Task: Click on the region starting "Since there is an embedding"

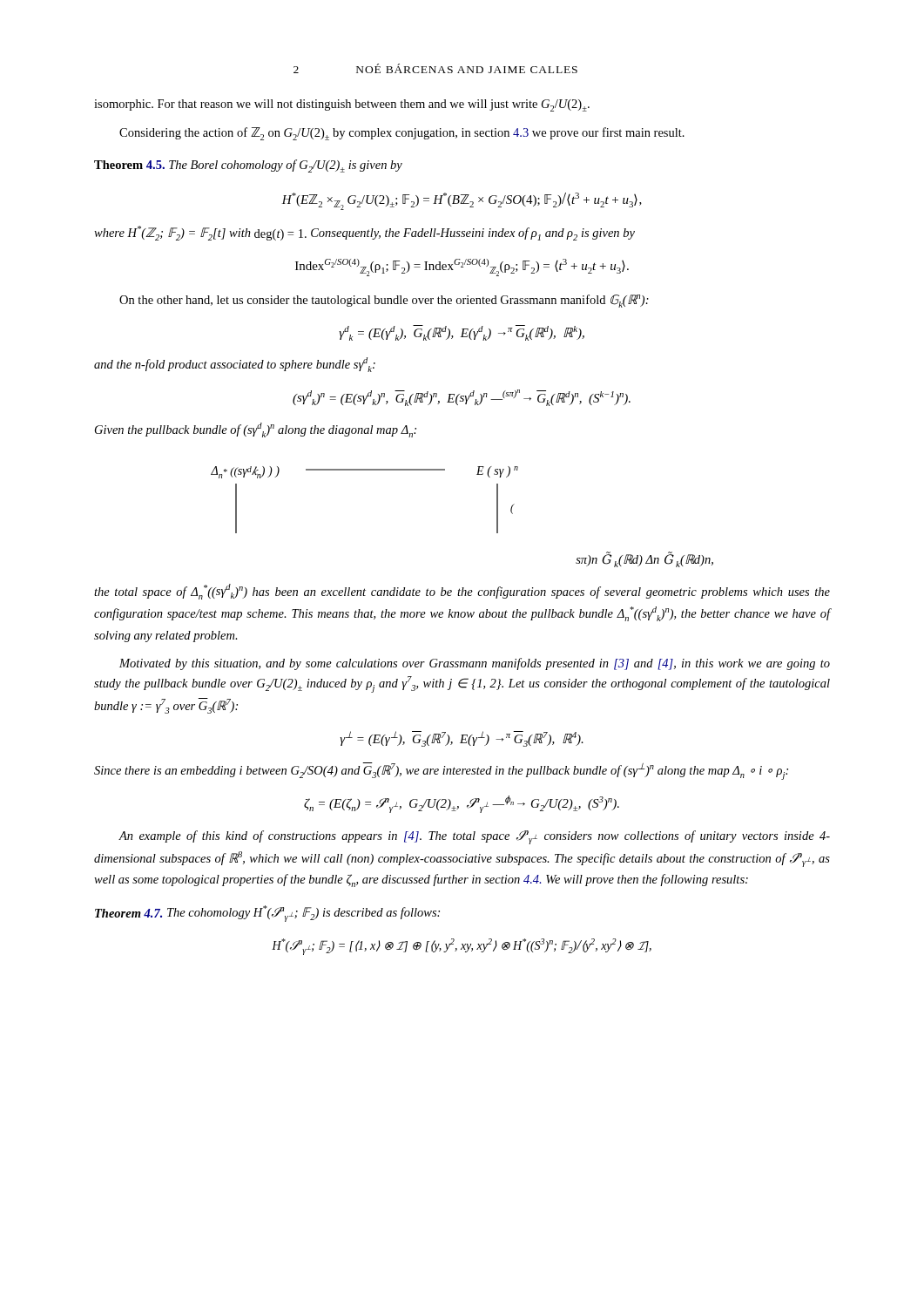Action: point(462,771)
